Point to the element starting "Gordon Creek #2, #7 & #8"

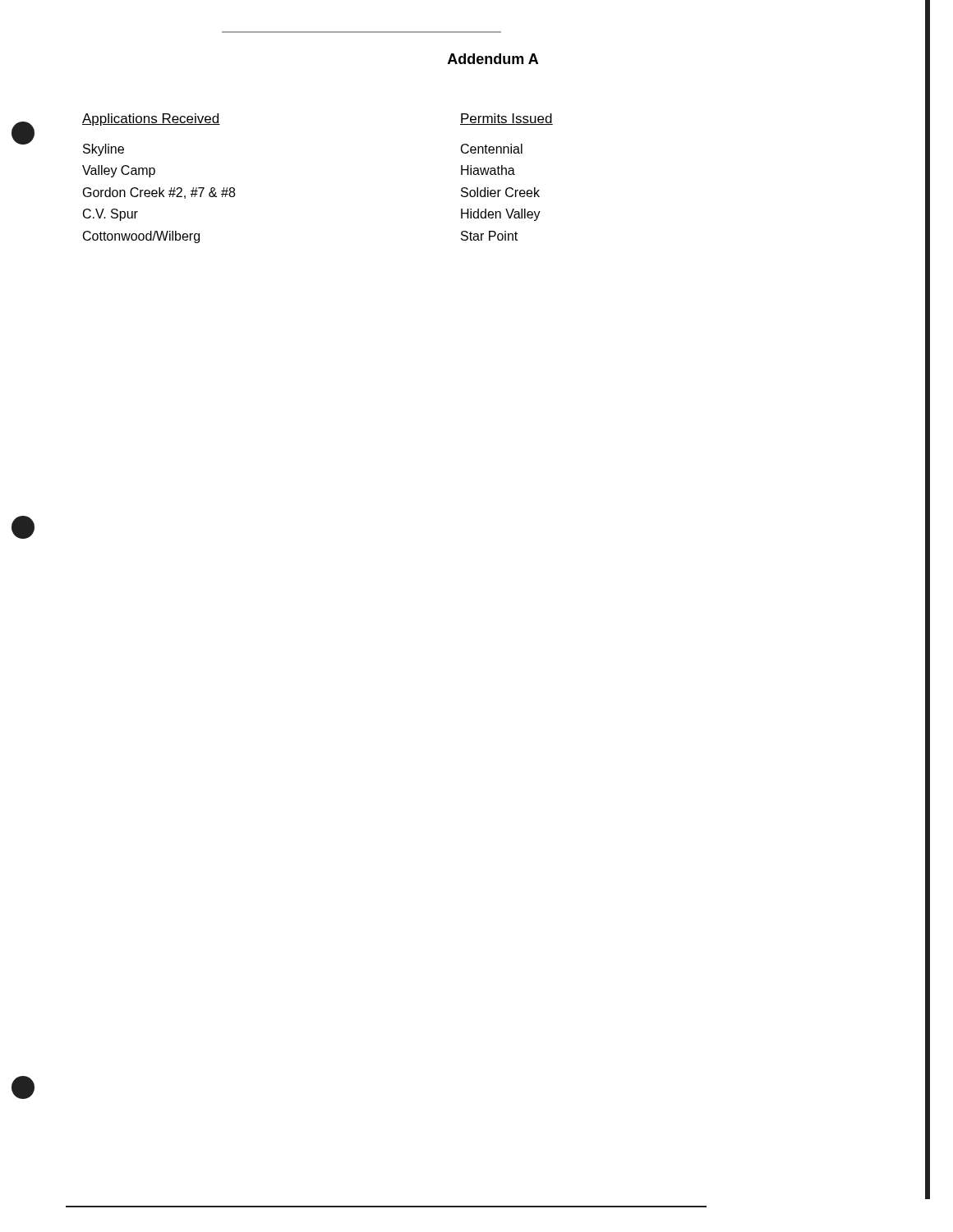point(159,192)
